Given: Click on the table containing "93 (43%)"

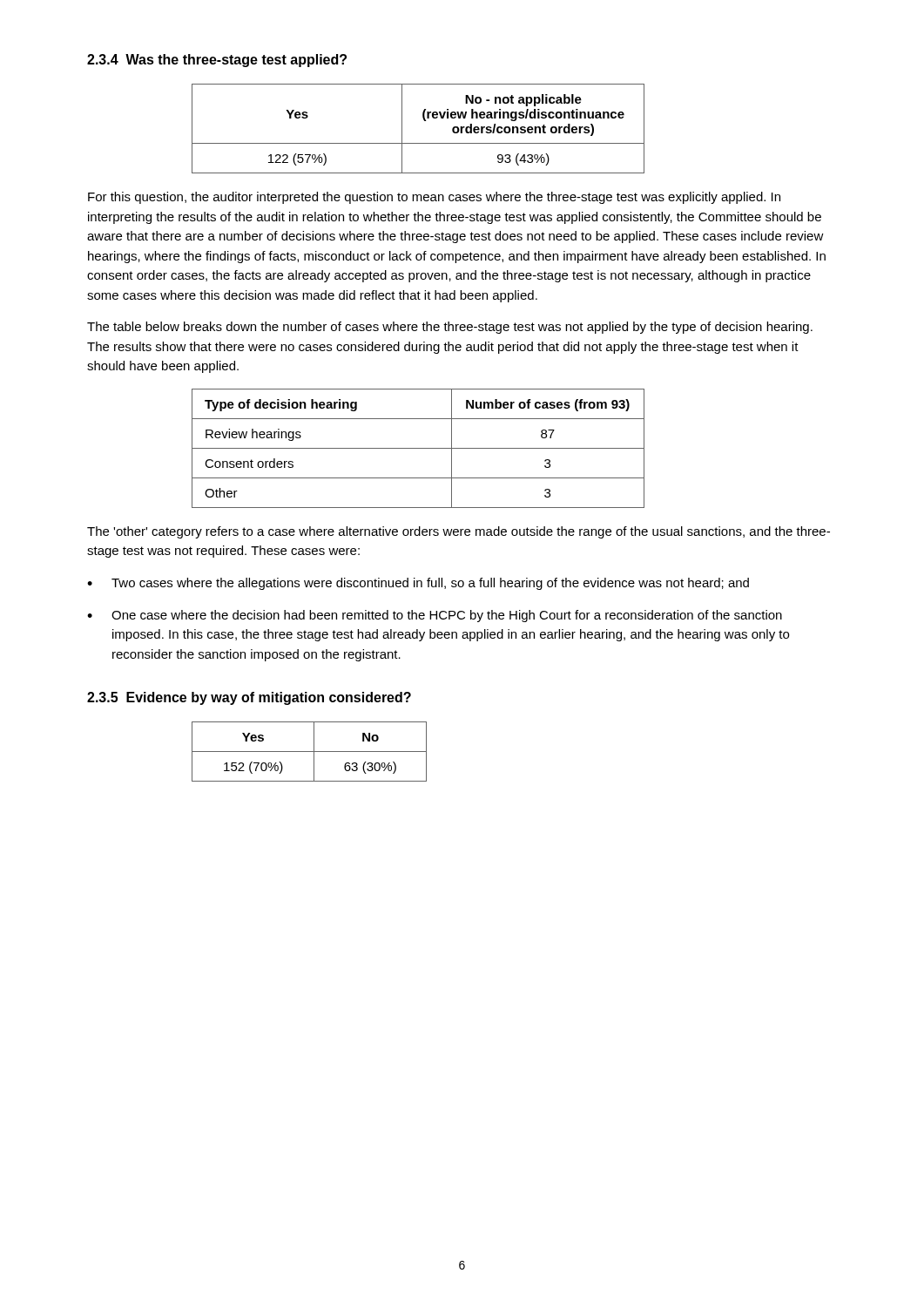Looking at the screenshot, I should (488, 129).
